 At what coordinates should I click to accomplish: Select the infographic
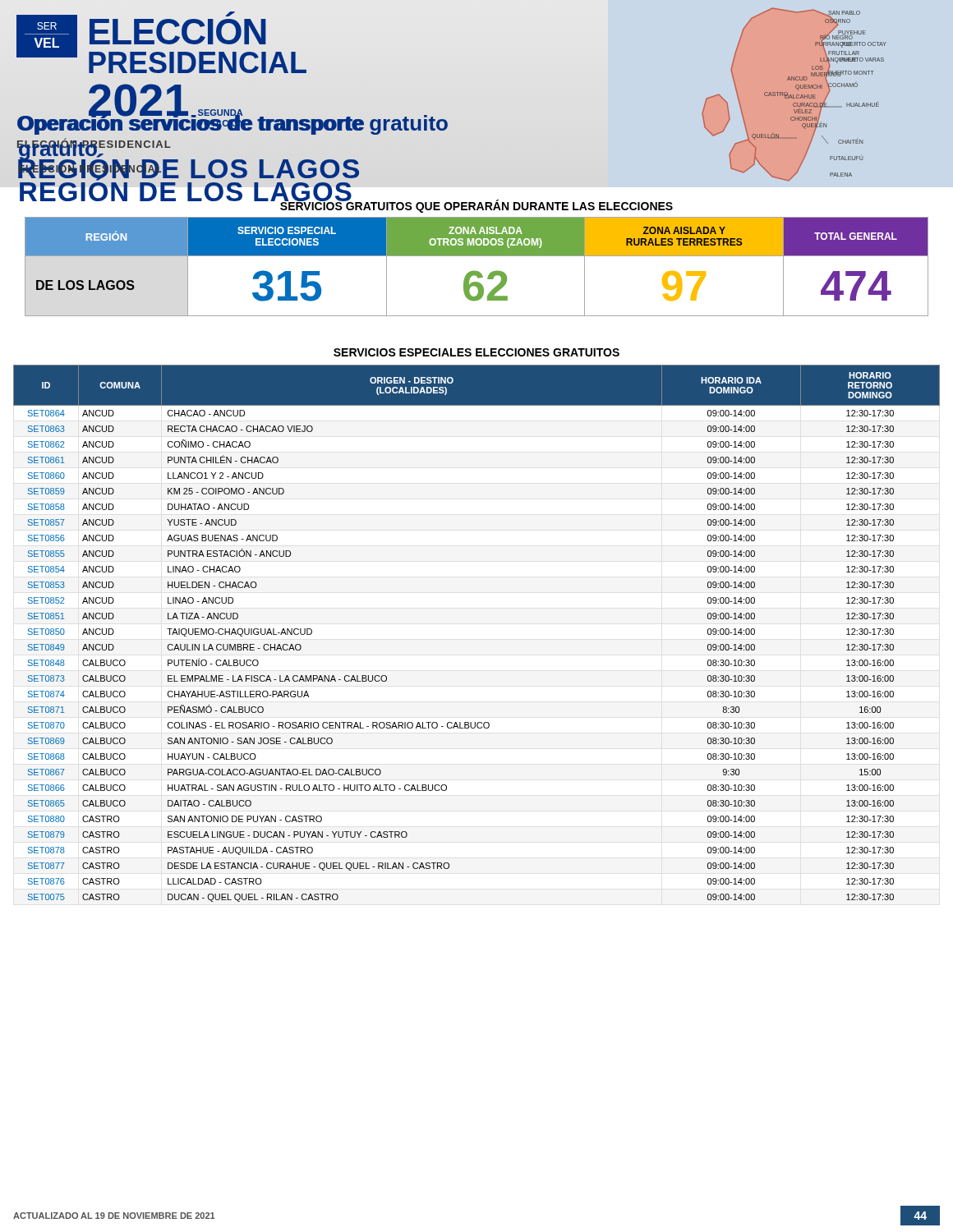476,94
